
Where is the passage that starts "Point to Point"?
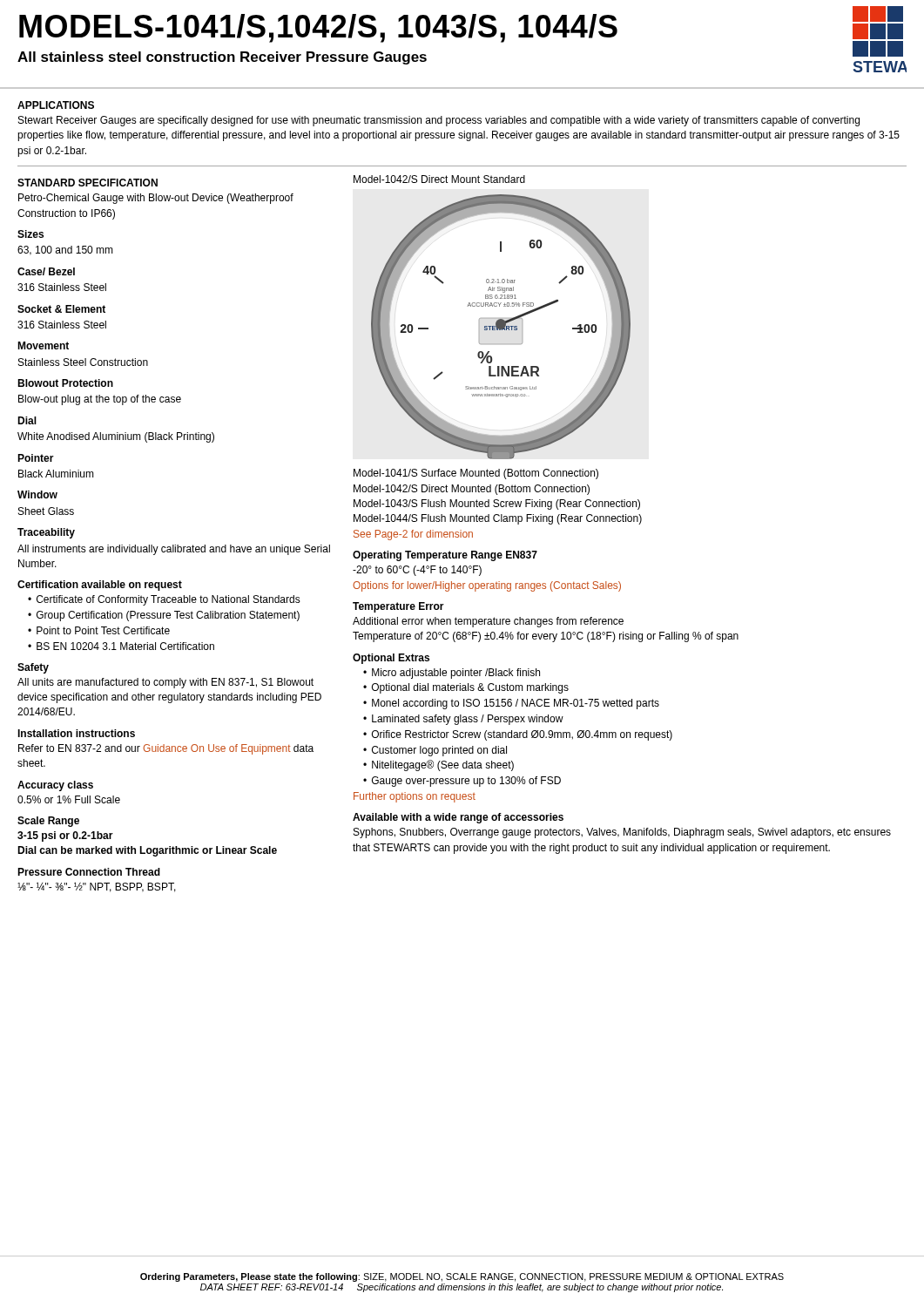[103, 631]
